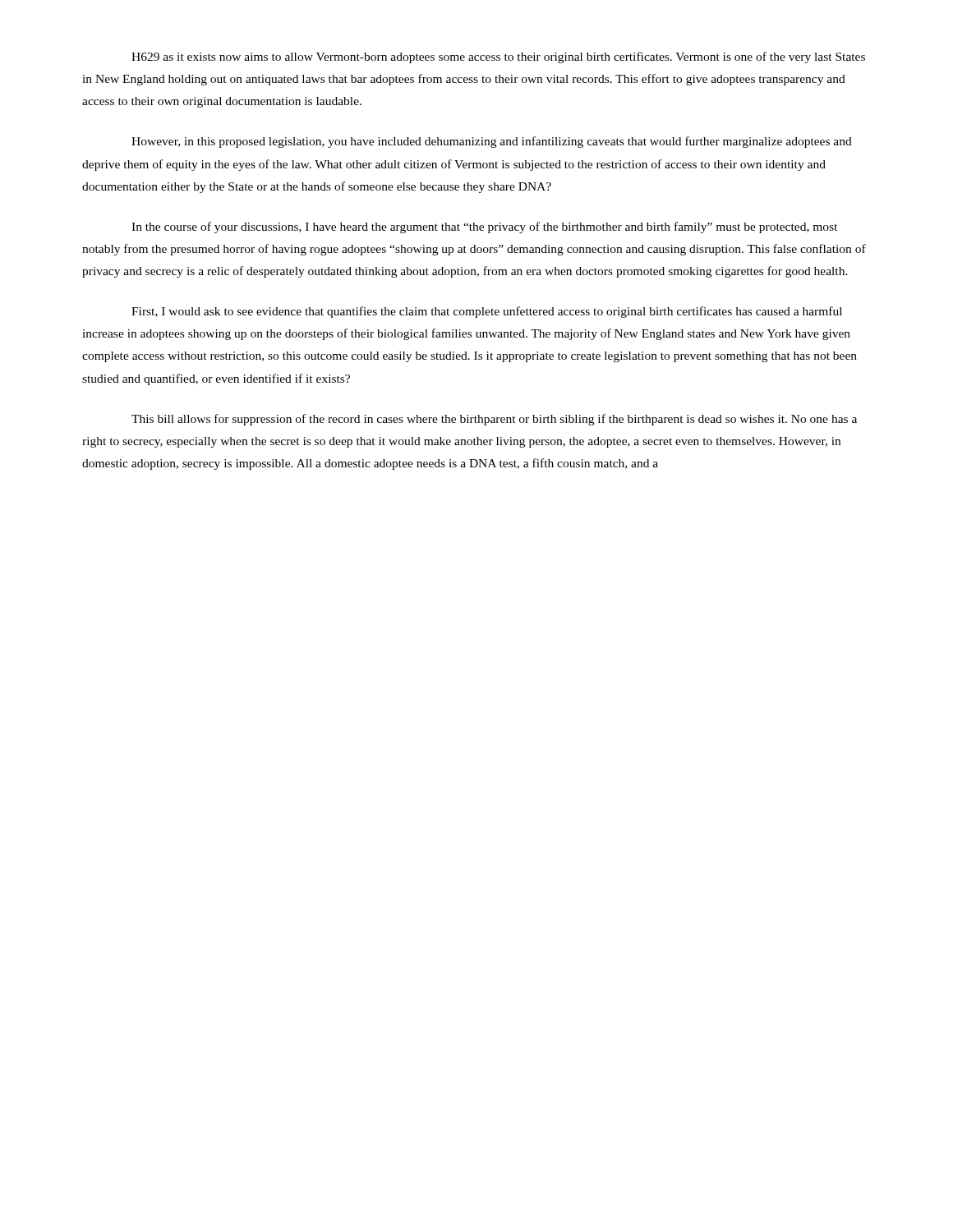This screenshot has width=953, height=1232.
Task: Find the text block that says "In the course of your discussions, I"
Action: click(x=474, y=248)
